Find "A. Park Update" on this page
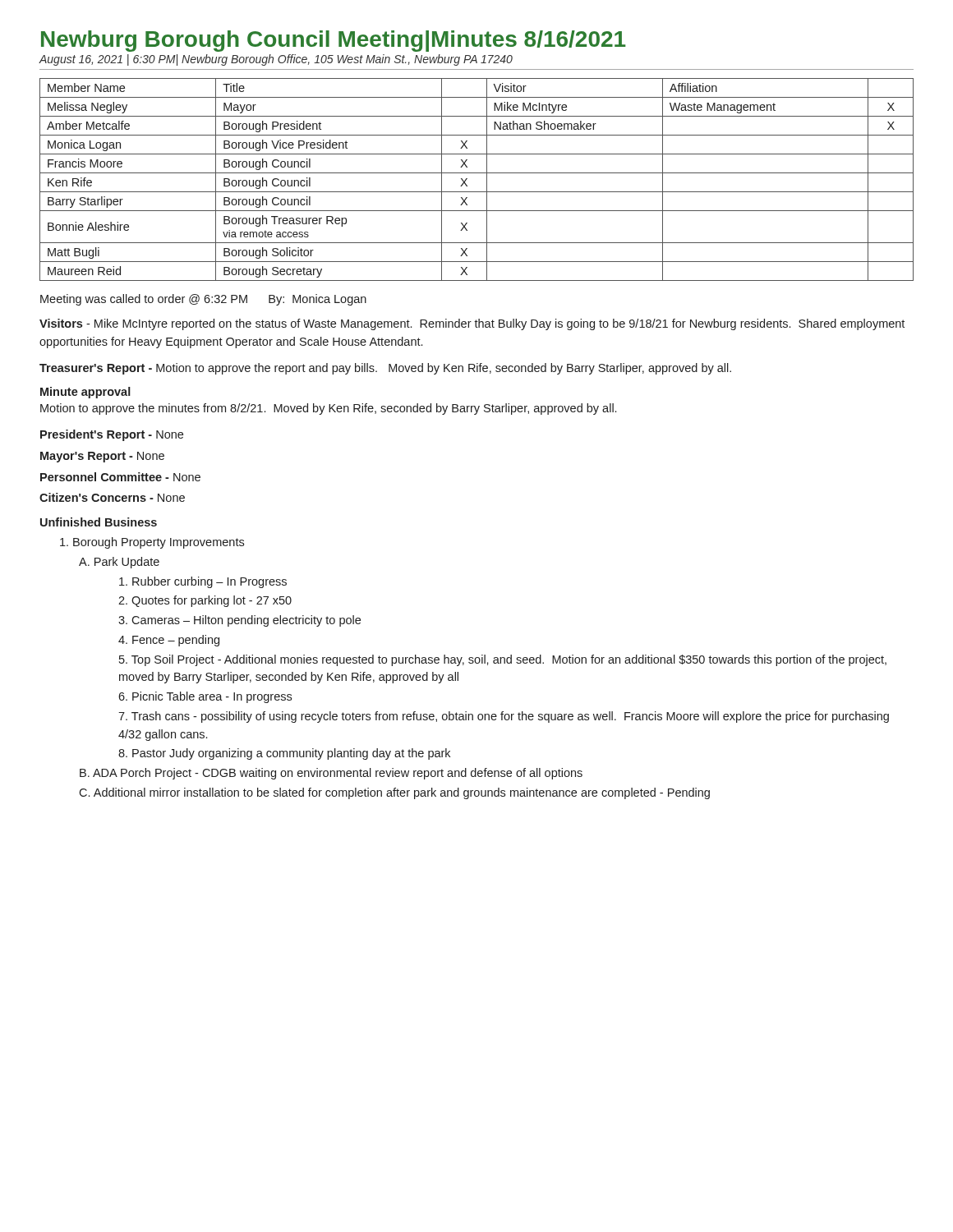 click(x=119, y=562)
